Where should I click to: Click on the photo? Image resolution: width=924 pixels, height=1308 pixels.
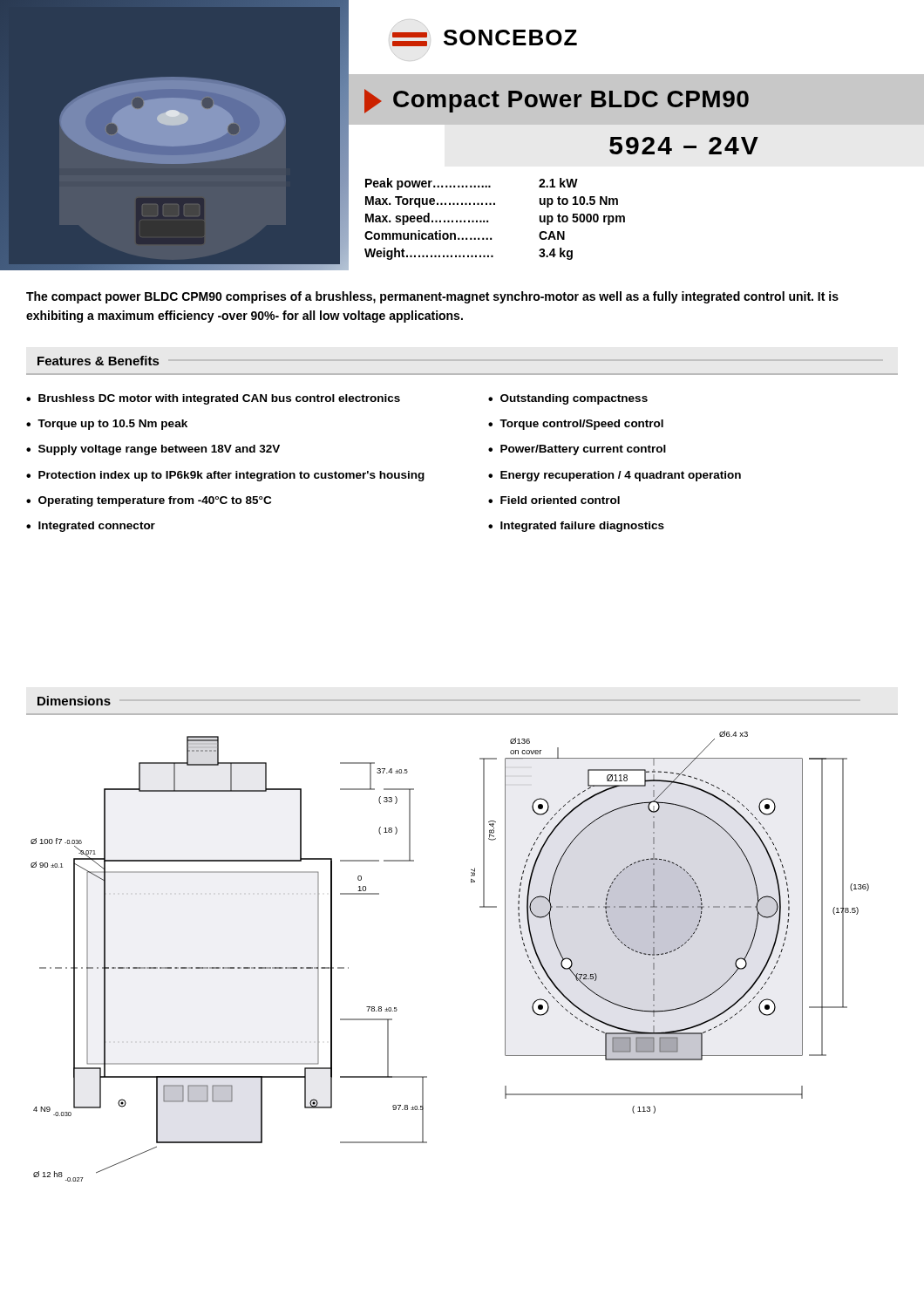[x=174, y=135]
